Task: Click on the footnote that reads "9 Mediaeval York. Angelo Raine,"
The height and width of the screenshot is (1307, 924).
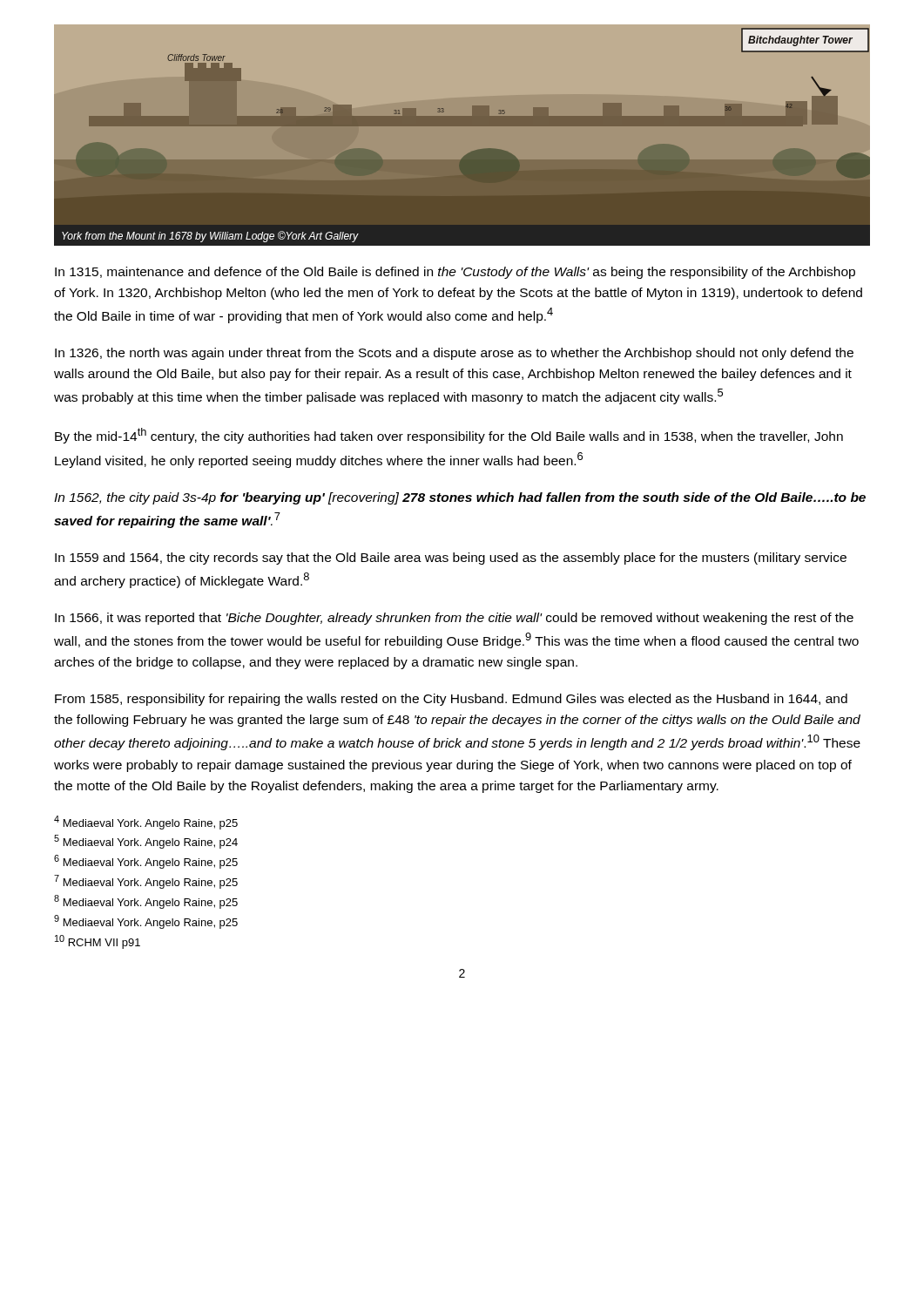Action: (x=146, y=921)
